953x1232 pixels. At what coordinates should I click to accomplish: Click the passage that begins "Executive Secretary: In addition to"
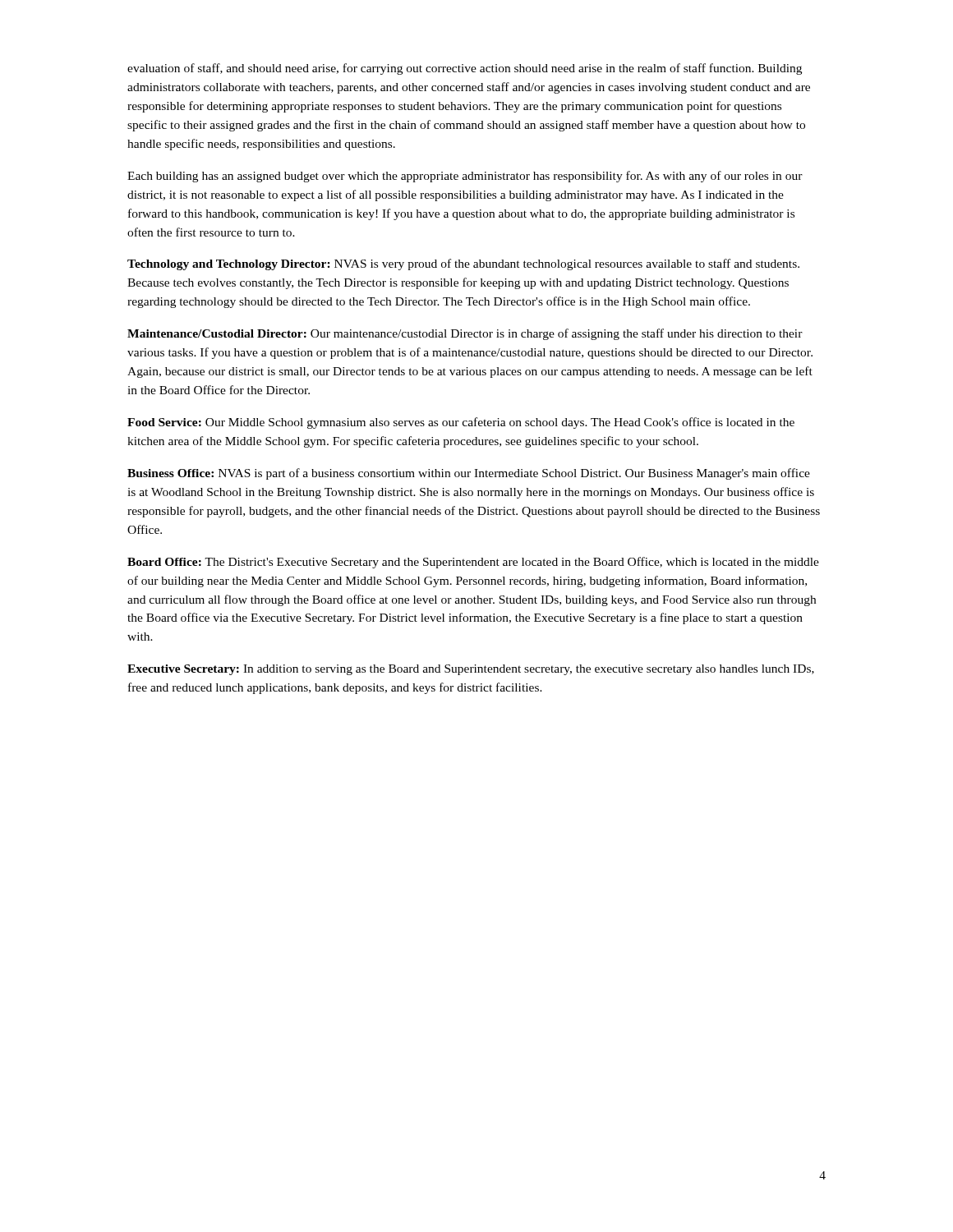point(471,678)
